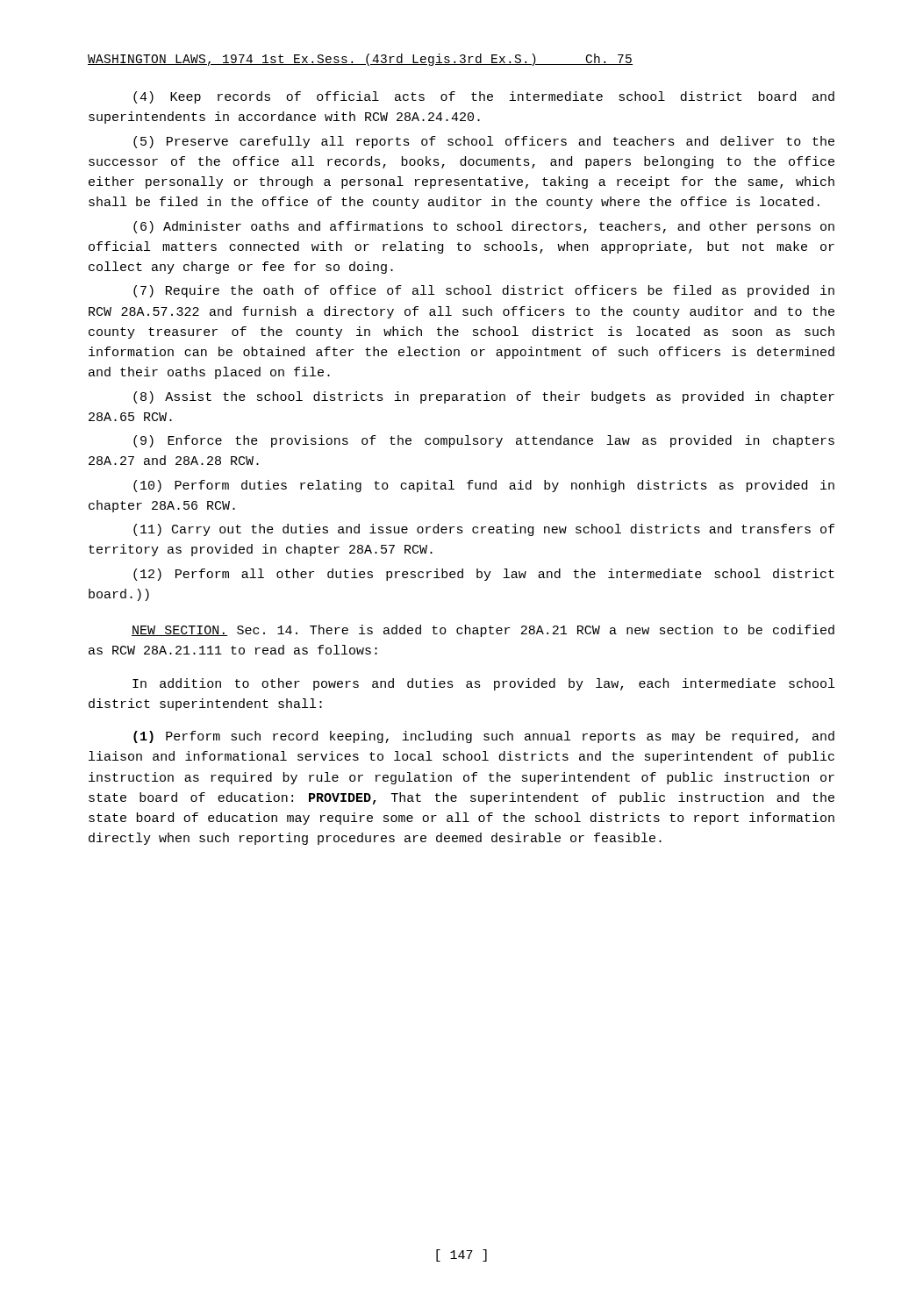923x1316 pixels.
Task: Click on the text block starting "(6) Administer oaths and affirmations"
Action: 462,248
